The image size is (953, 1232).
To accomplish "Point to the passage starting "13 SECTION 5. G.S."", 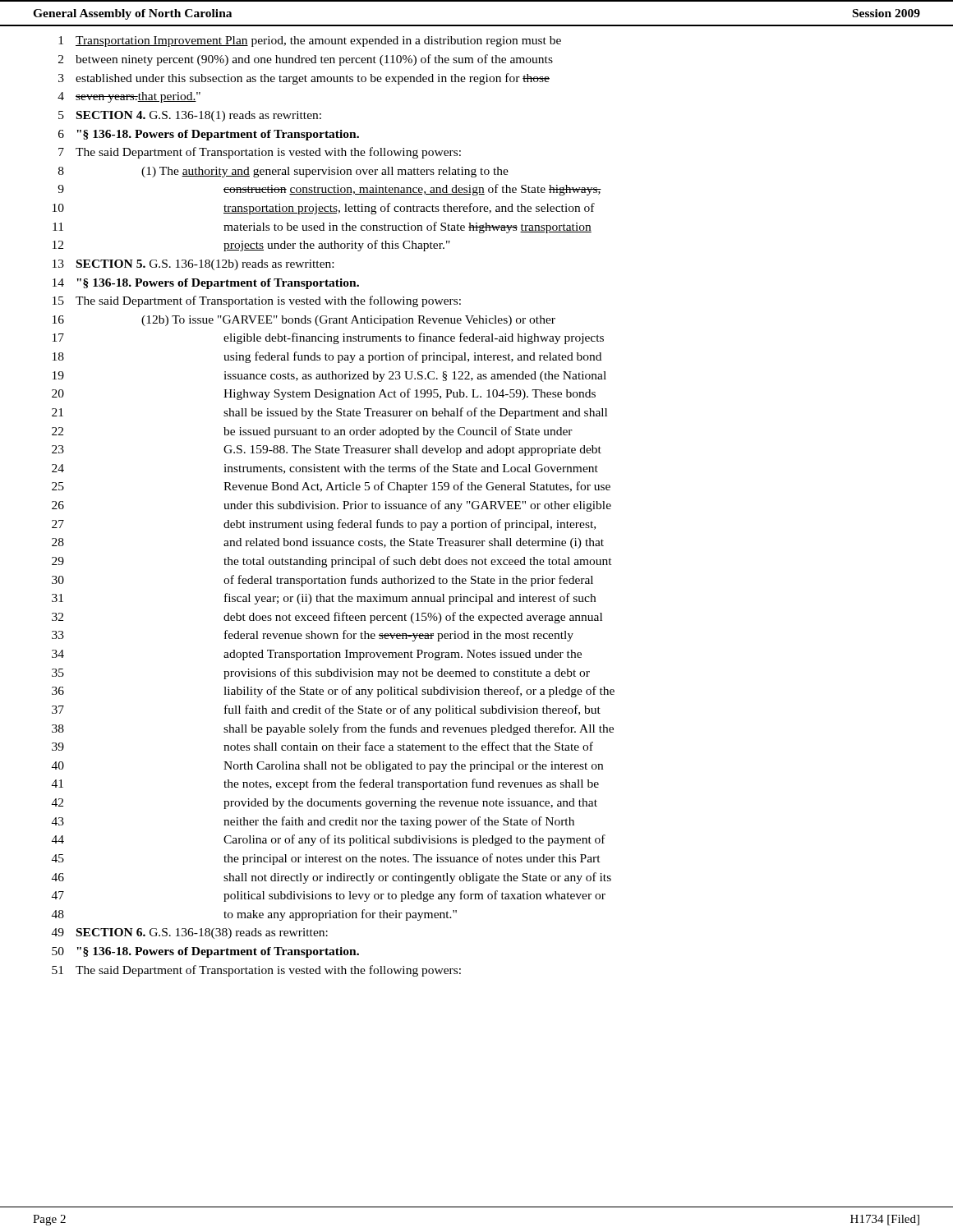I will (193, 265).
